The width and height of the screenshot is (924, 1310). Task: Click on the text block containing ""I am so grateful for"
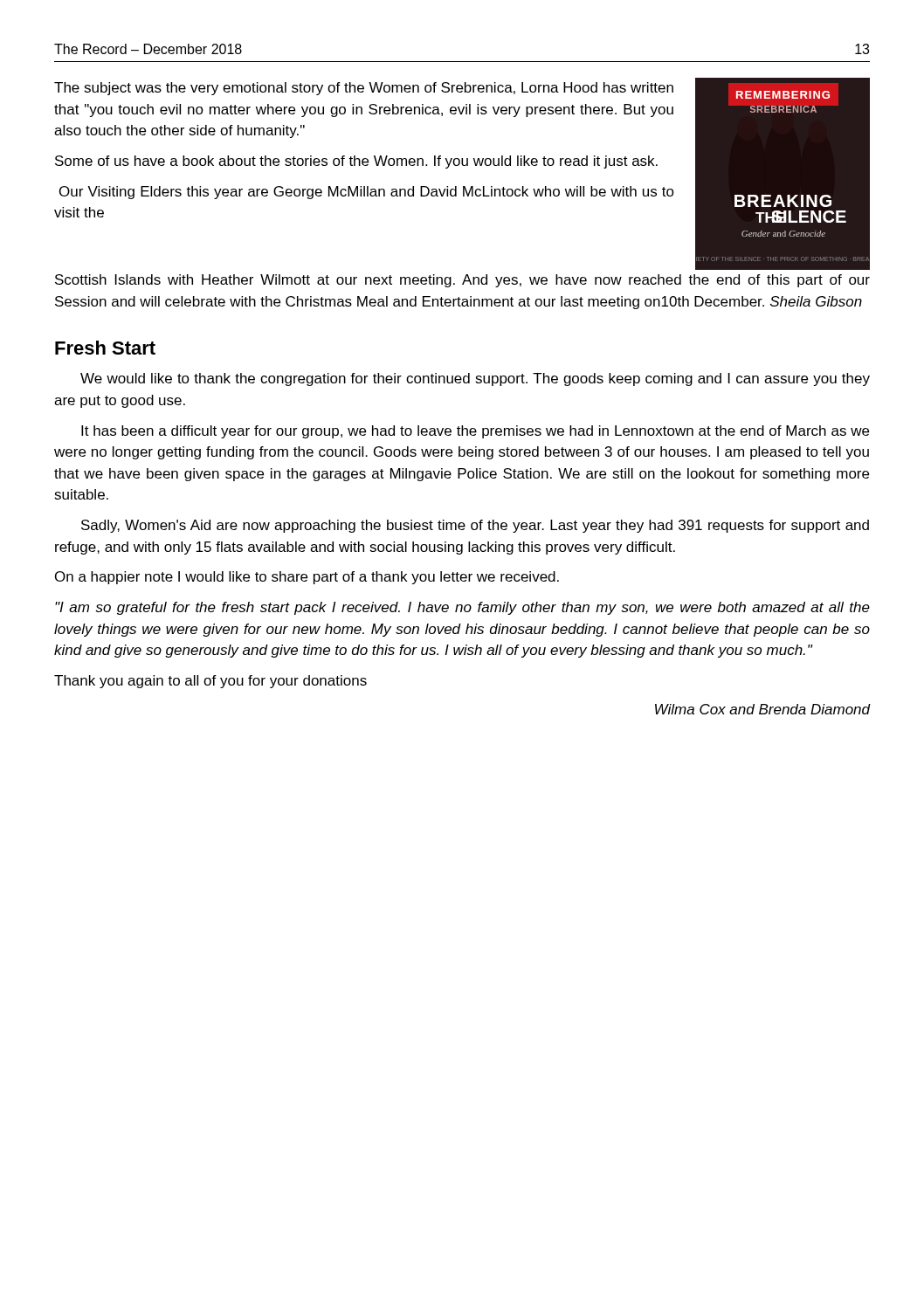coord(462,629)
